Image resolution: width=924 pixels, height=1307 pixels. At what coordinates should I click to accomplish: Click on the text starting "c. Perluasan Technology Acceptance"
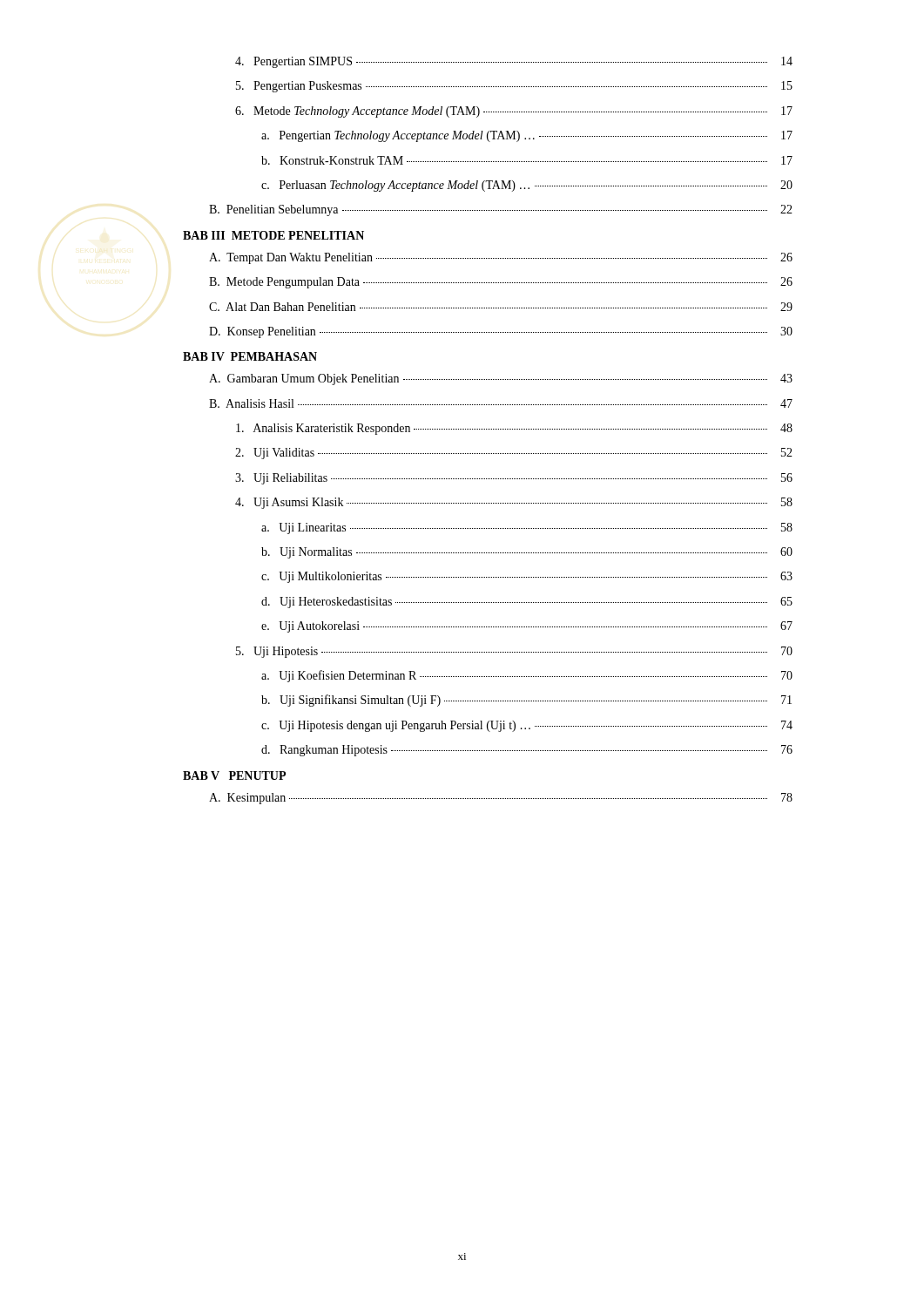pos(527,186)
